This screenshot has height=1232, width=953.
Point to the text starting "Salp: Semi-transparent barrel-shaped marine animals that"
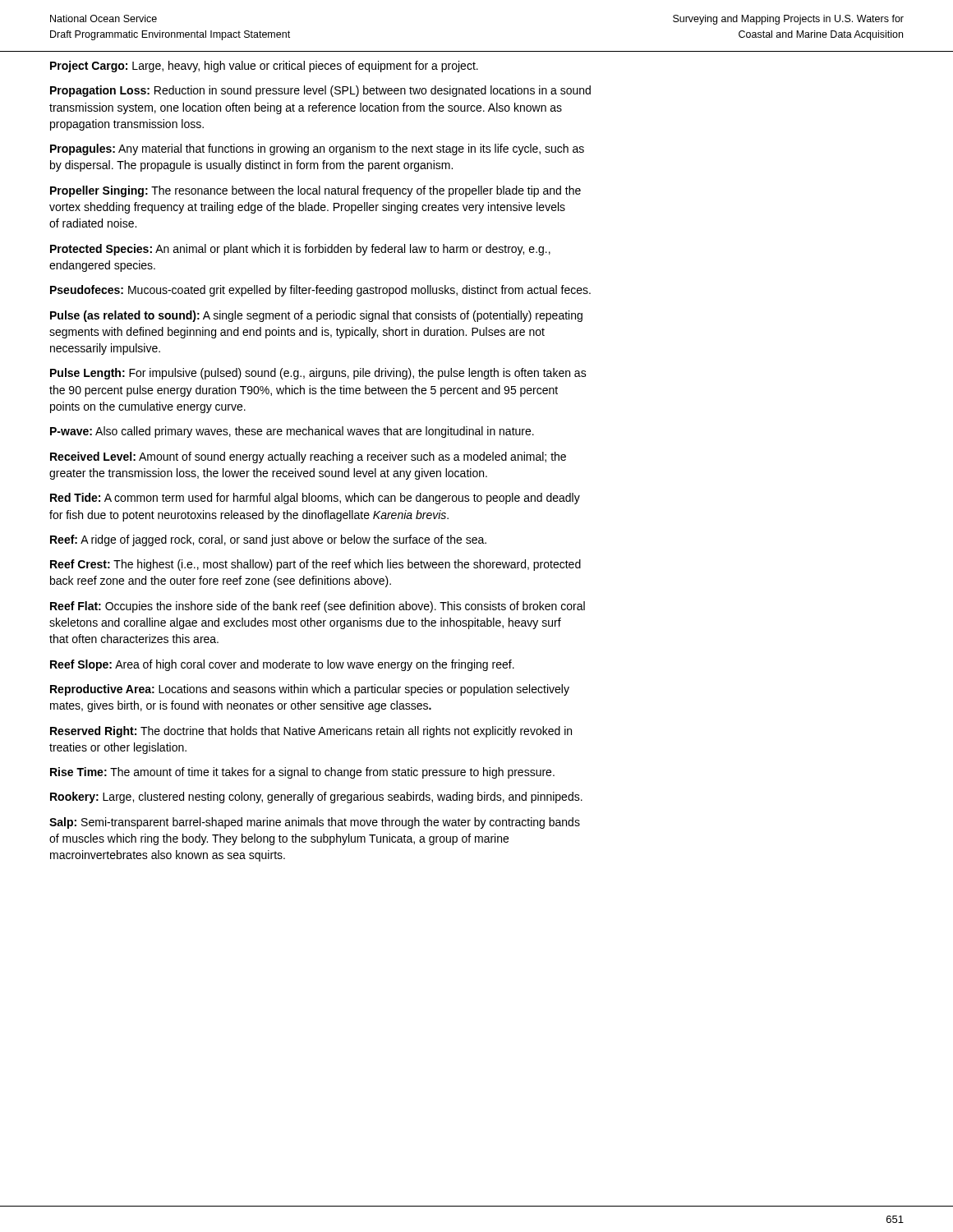tap(476, 839)
